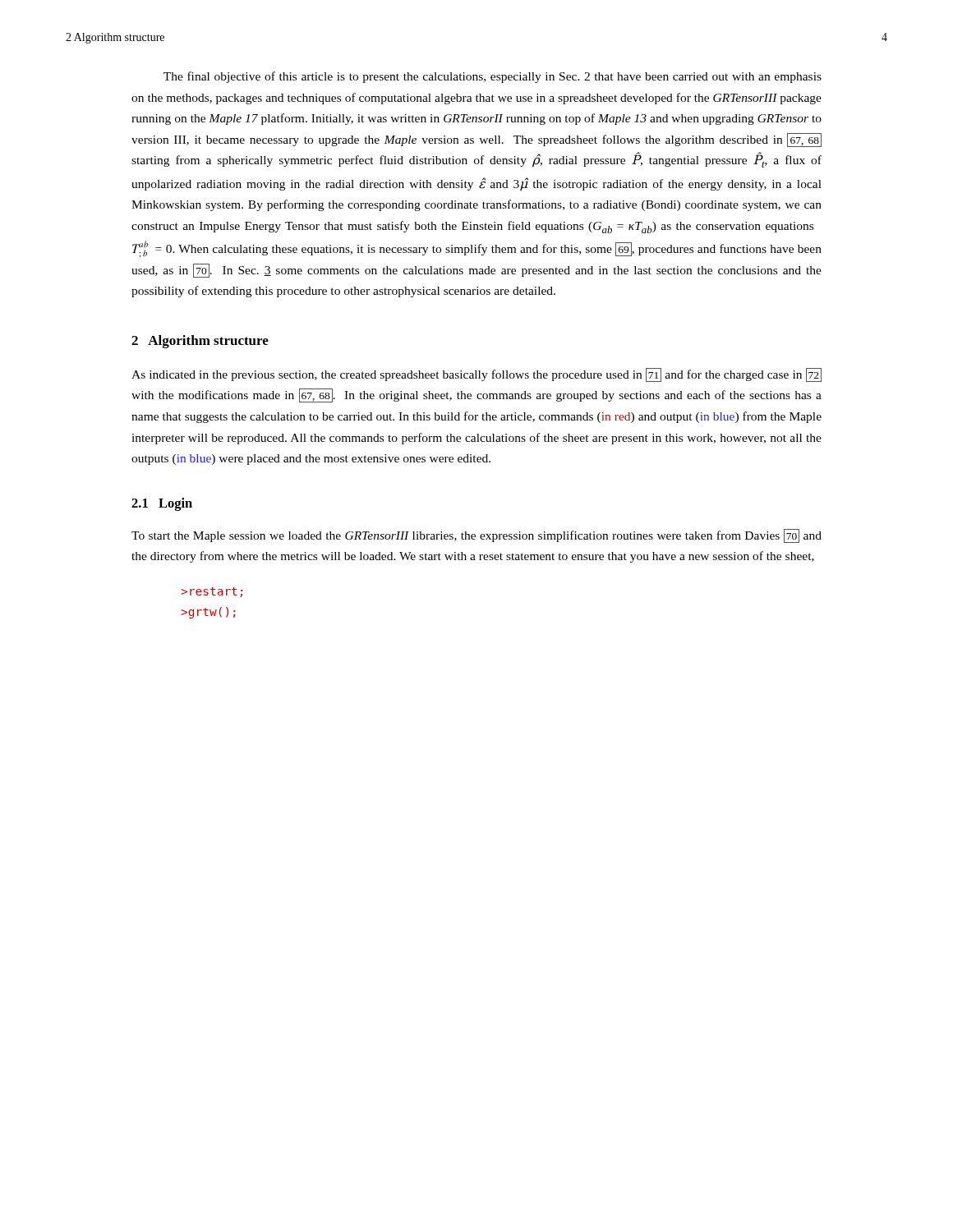Navigate to the text block starting "The final objective of"
Image resolution: width=953 pixels, height=1232 pixels.
point(476,183)
